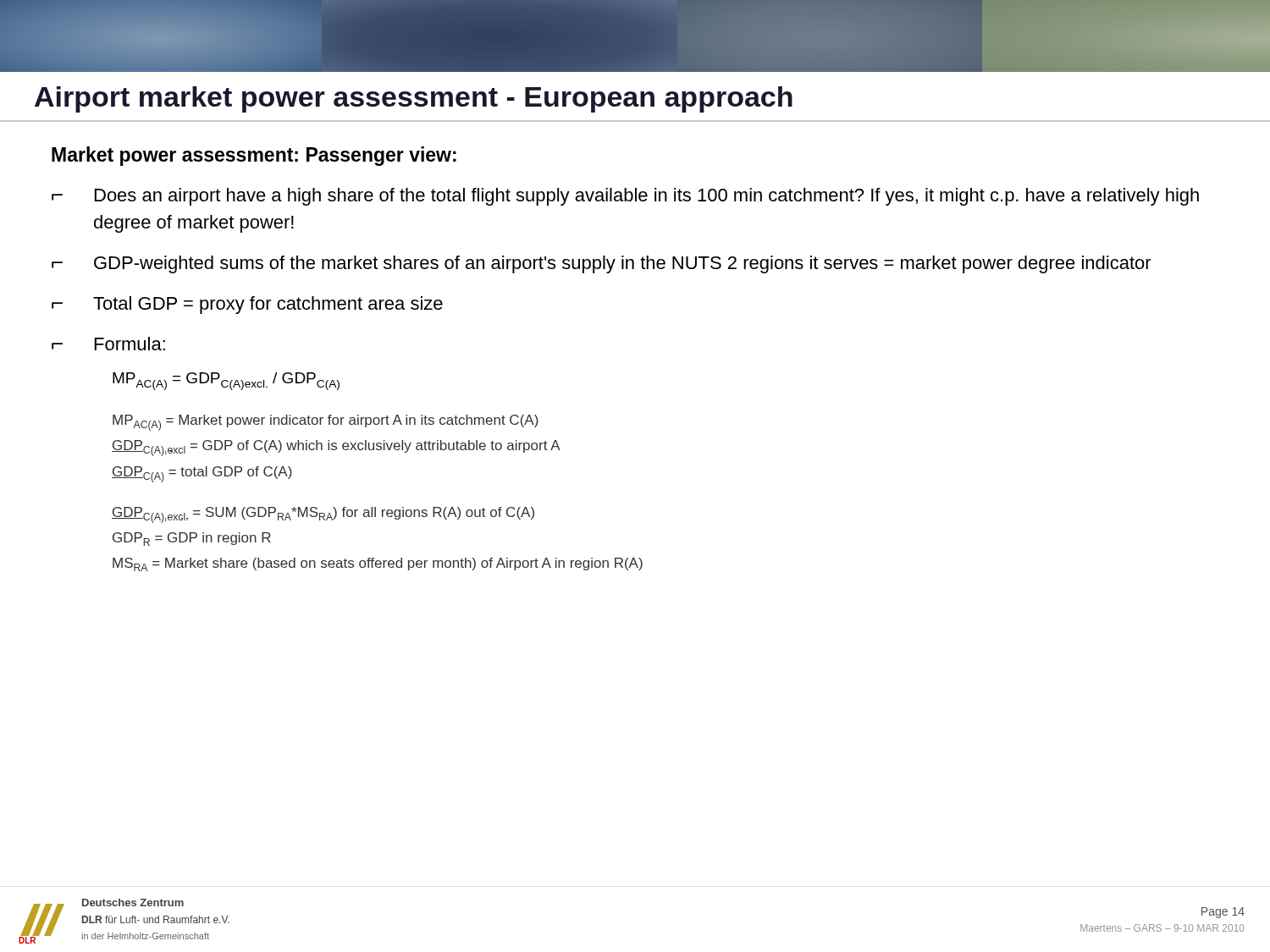This screenshot has height=952, width=1270.
Task: Find the block on this page that starts "GDPC(A),excl. = SUM (GDPRA*MSRA) for"
Action: click(x=323, y=515)
